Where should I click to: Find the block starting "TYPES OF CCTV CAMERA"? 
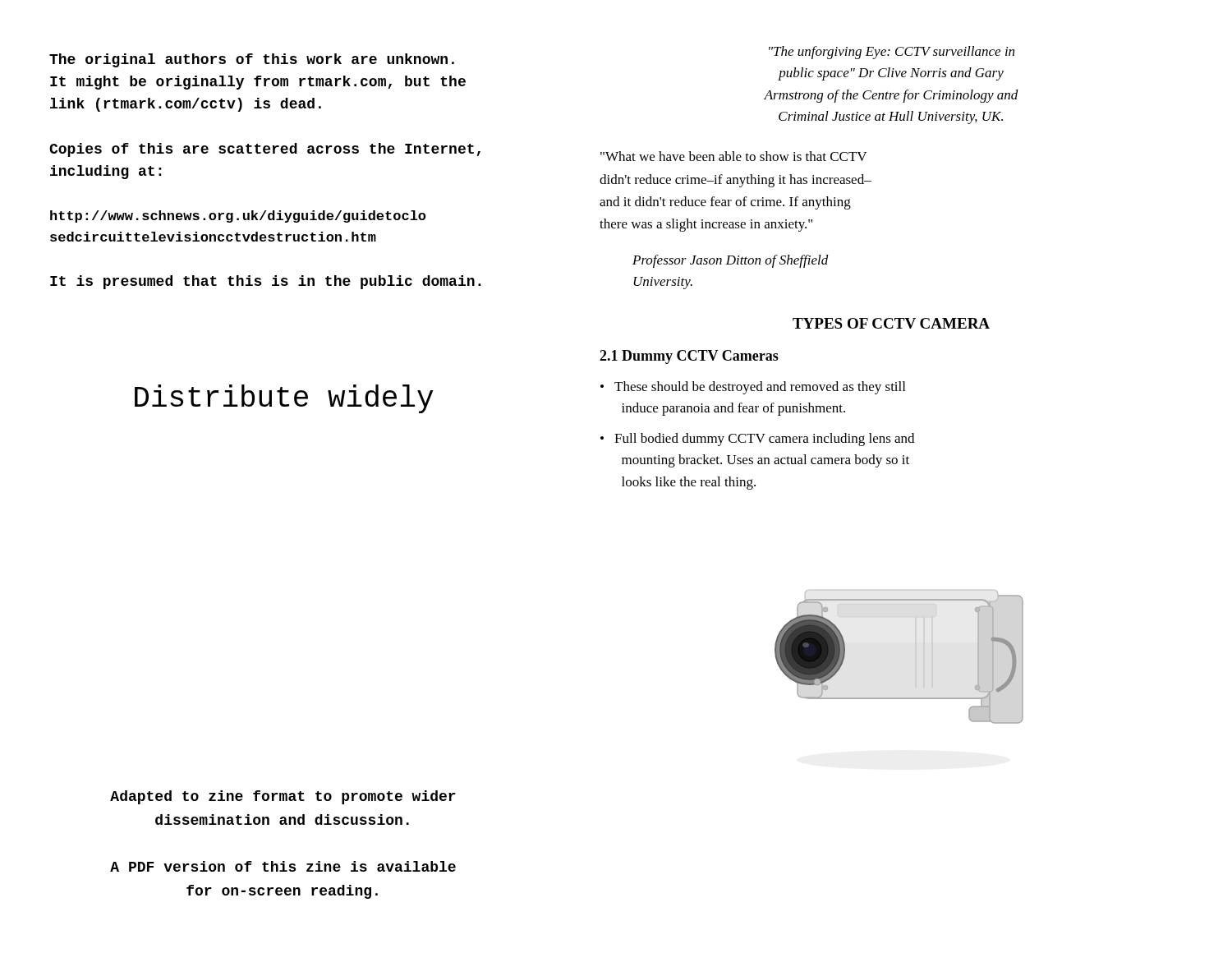891,323
